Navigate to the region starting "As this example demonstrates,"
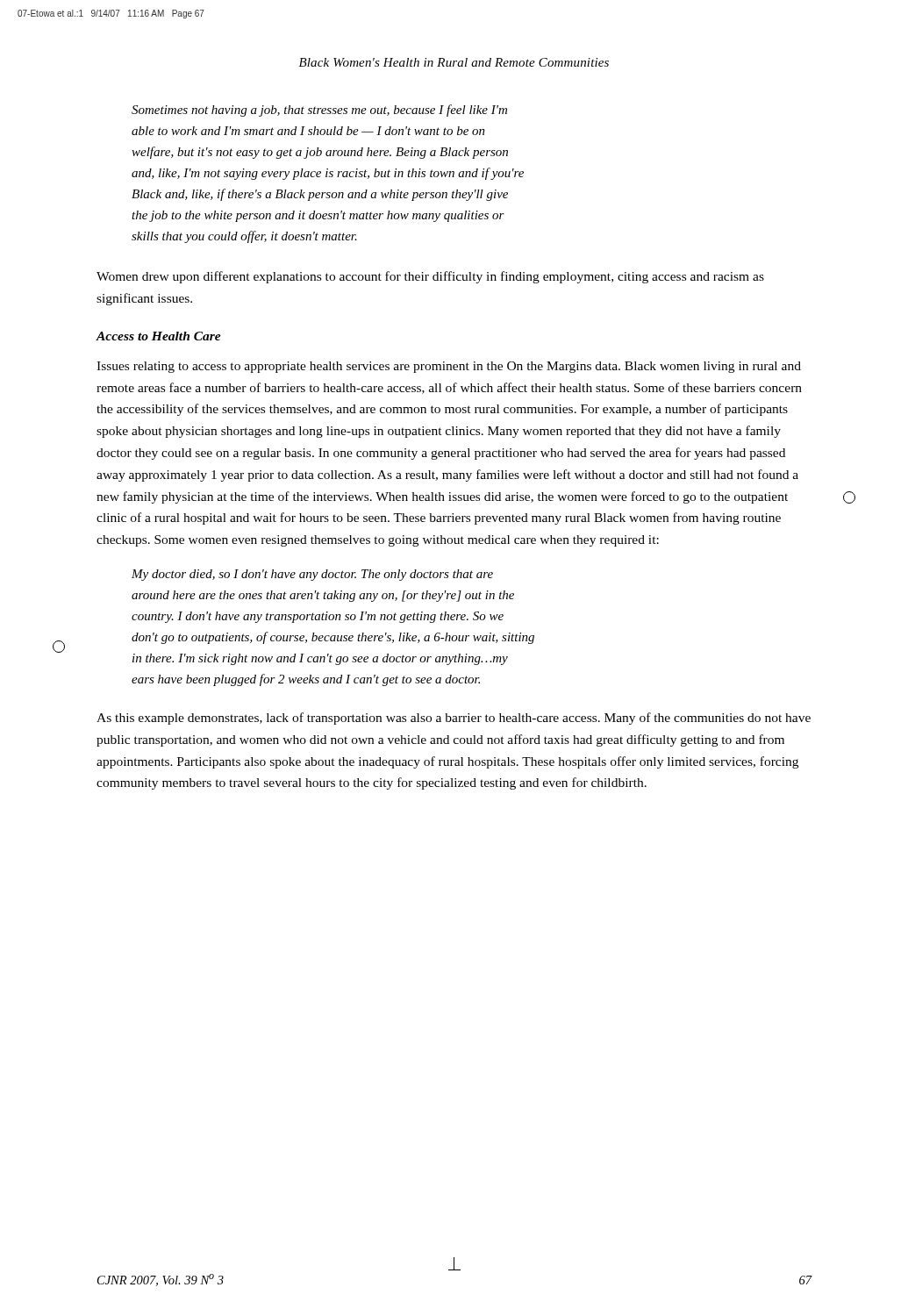 454,750
